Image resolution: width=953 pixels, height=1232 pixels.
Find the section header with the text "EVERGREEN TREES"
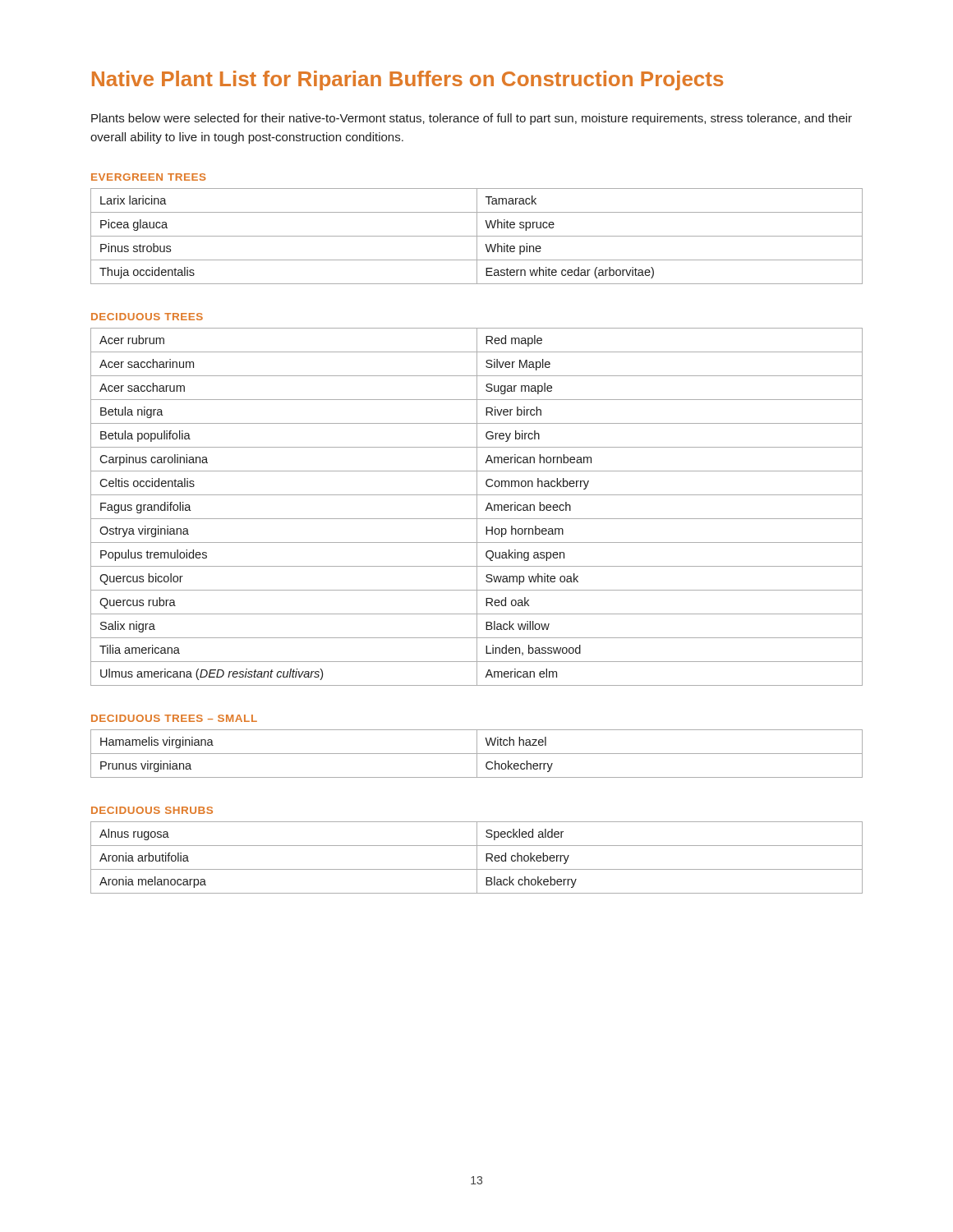click(x=476, y=177)
